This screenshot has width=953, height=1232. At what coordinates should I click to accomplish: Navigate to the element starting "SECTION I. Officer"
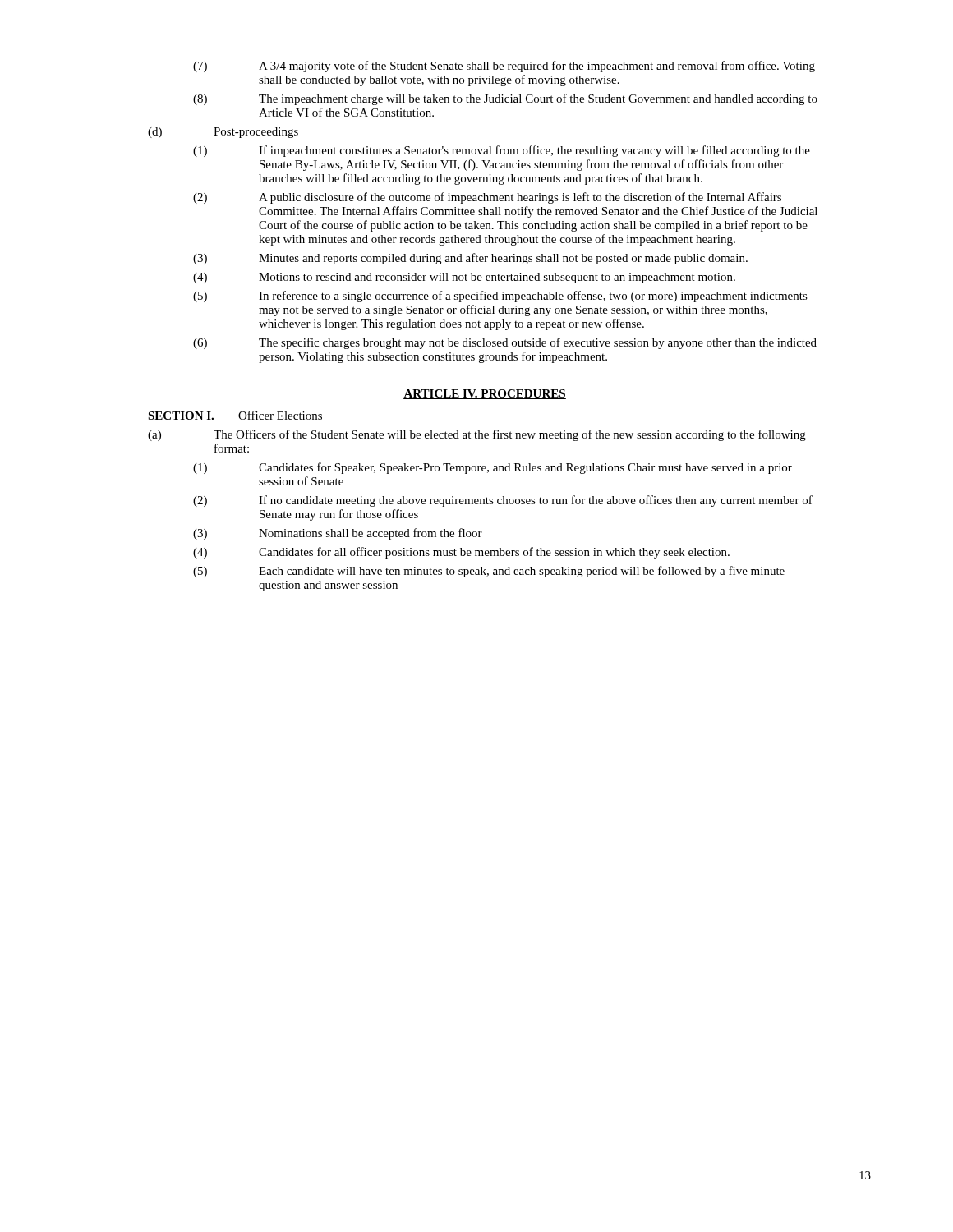(235, 415)
